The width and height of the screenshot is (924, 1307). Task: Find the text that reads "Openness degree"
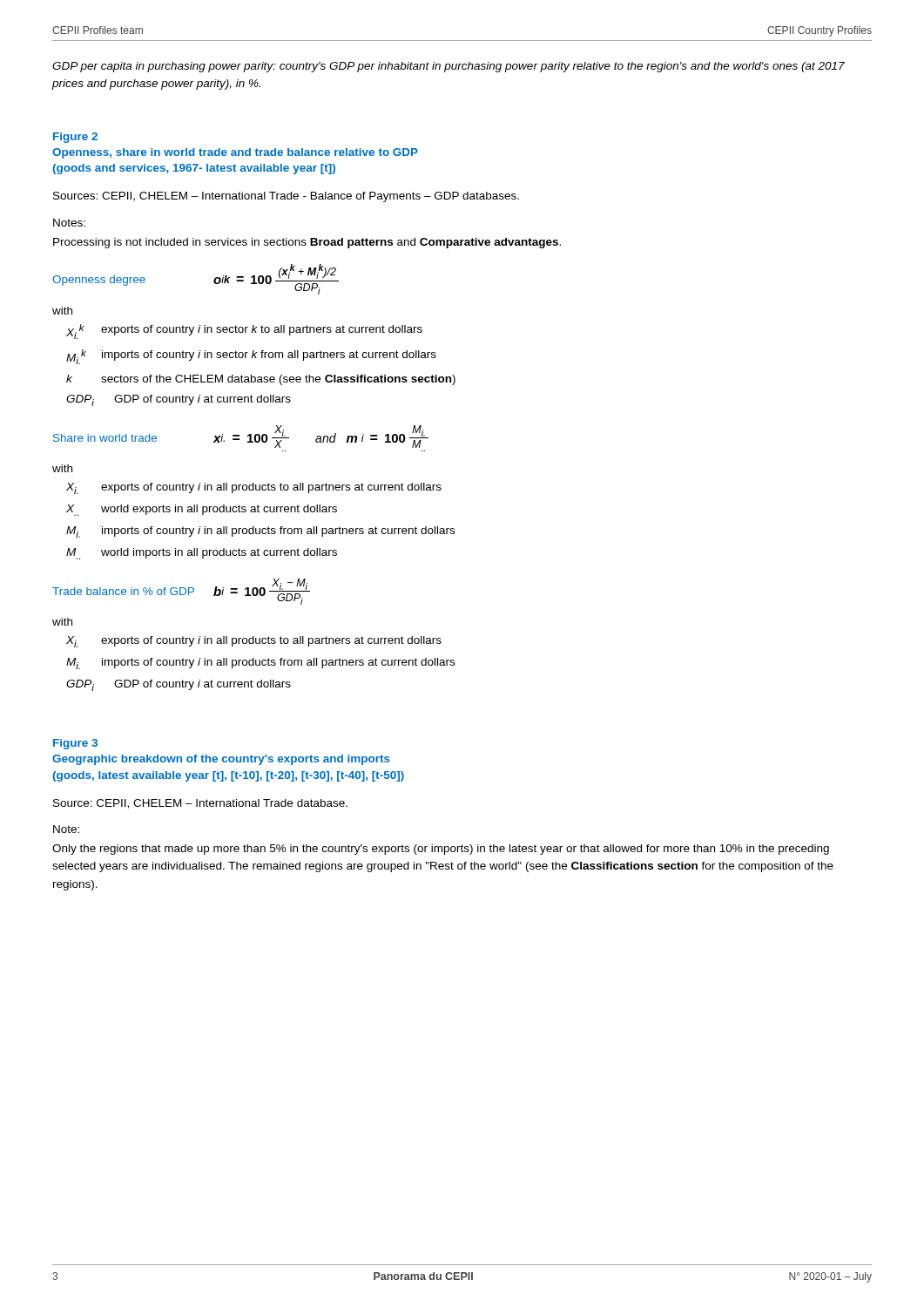99,279
